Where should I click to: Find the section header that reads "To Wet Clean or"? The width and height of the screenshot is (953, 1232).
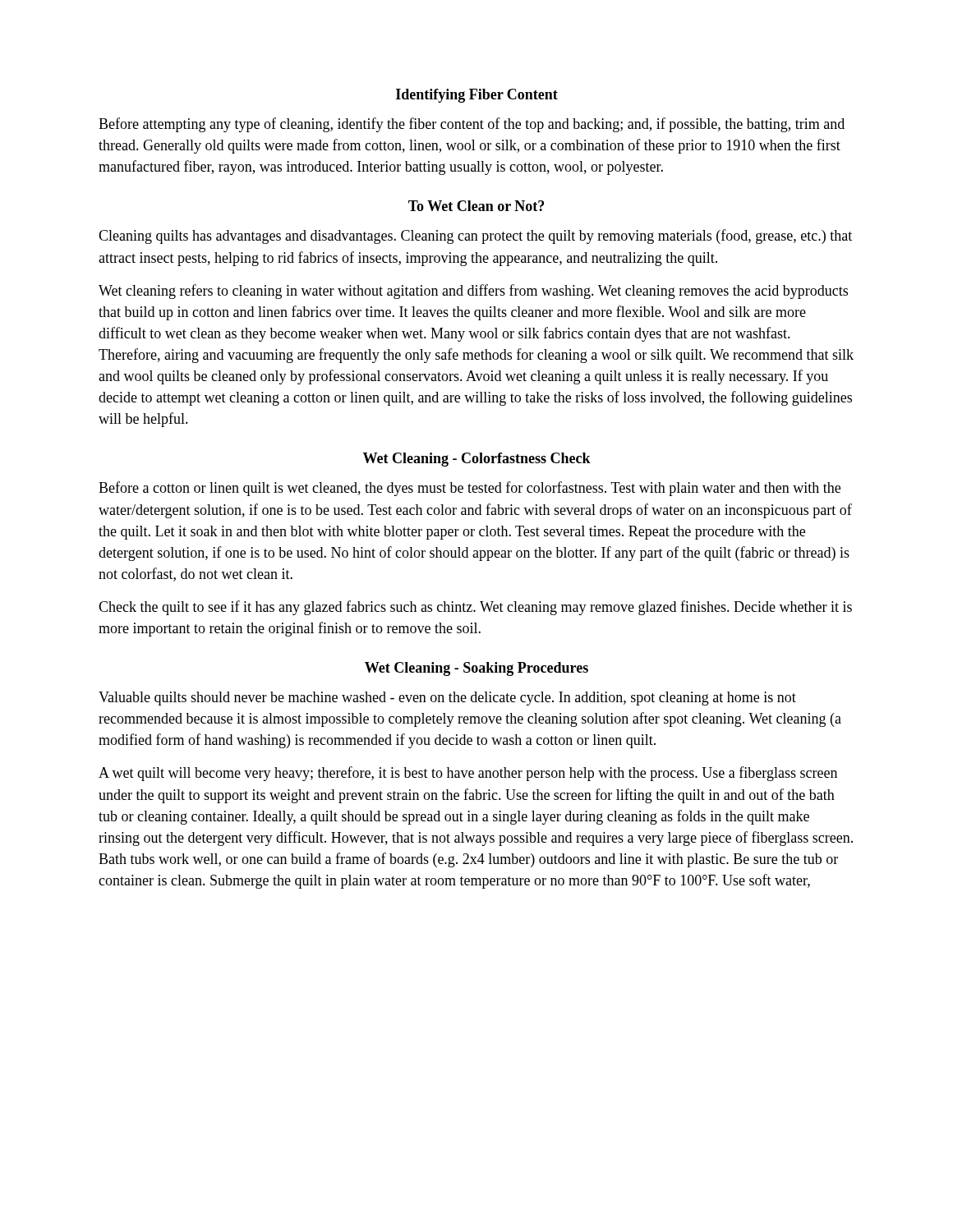point(476,206)
